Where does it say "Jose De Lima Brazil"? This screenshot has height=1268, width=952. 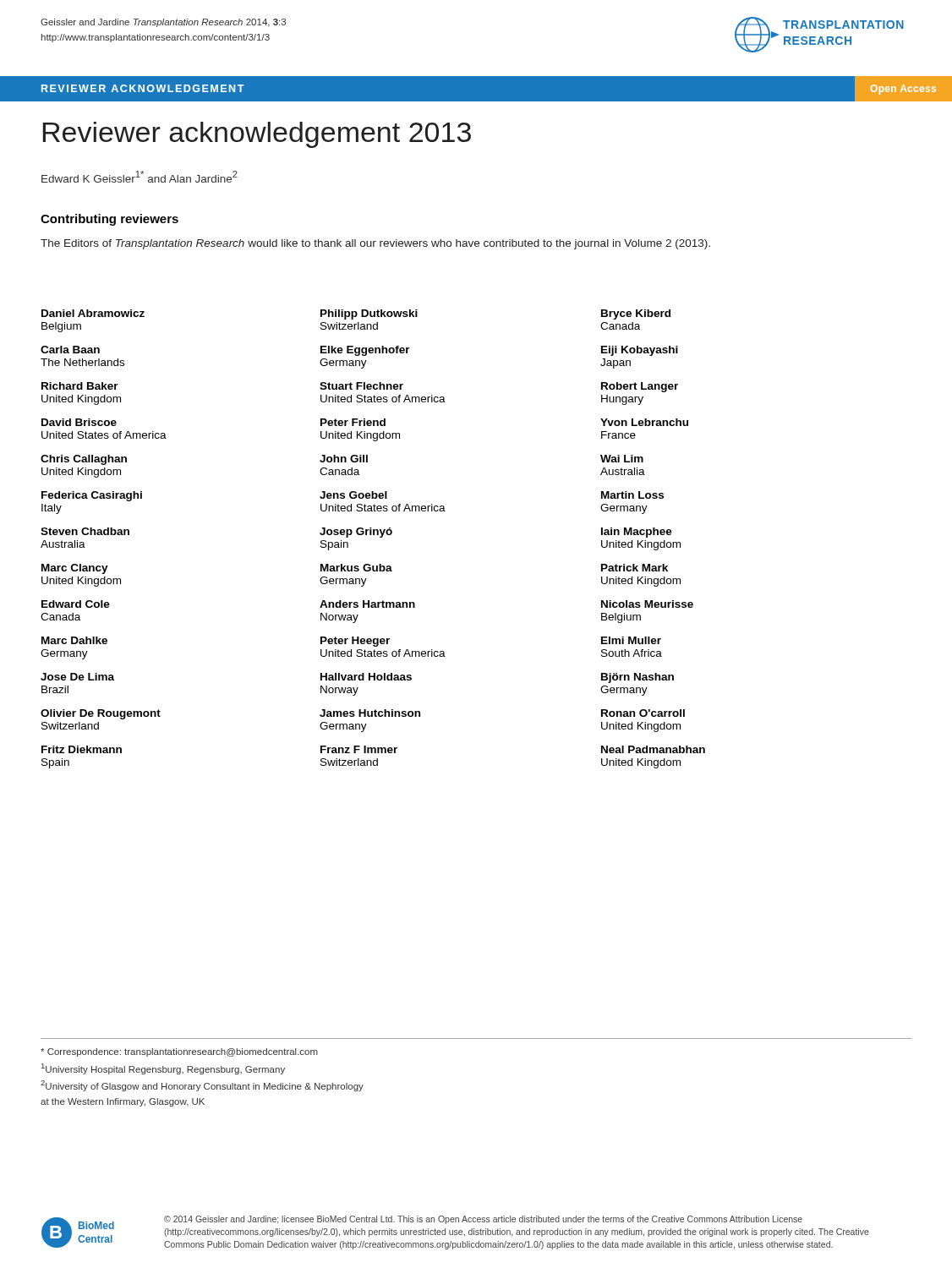pyautogui.click(x=77, y=677)
